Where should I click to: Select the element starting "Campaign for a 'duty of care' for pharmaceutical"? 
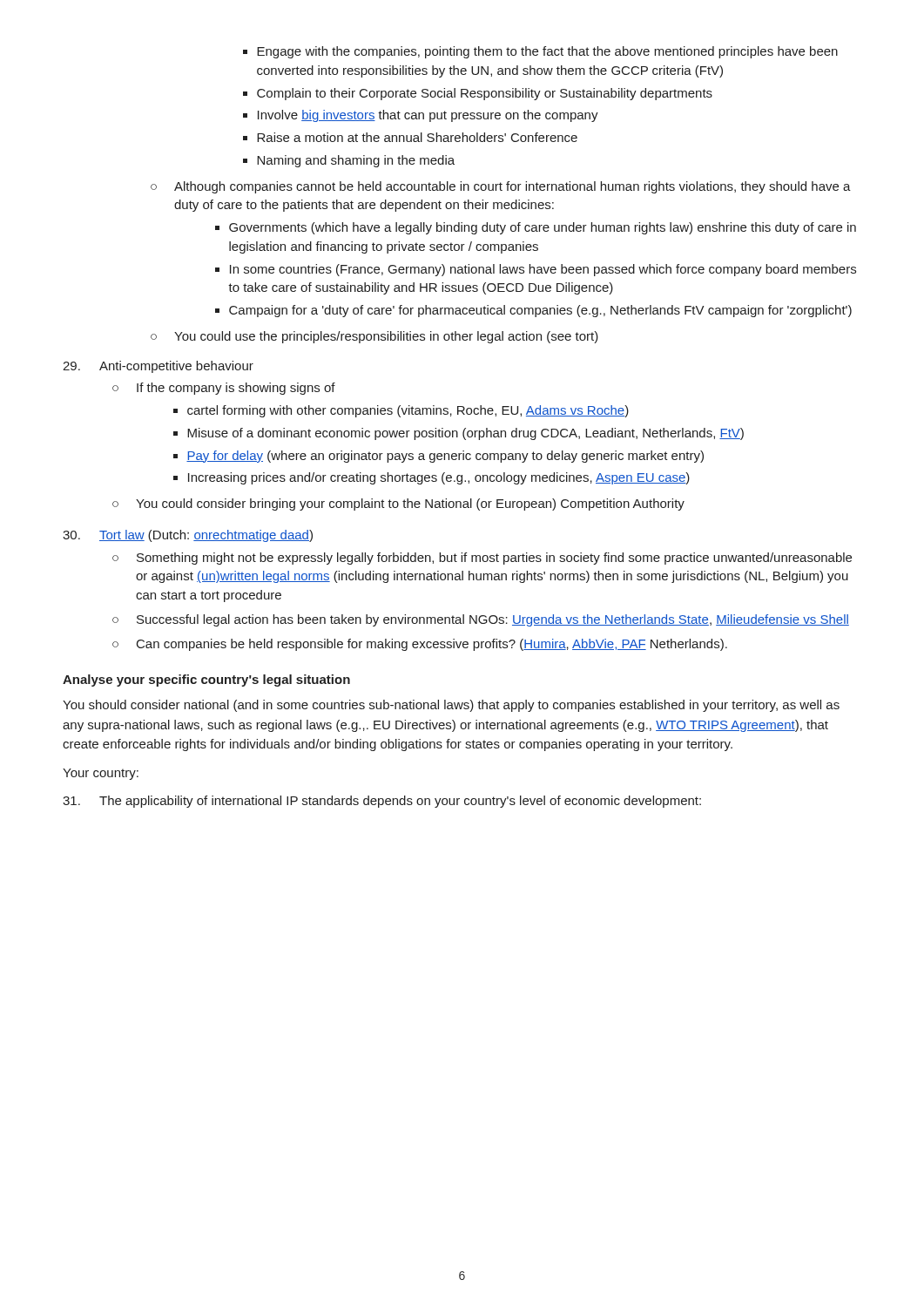tap(535, 310)
